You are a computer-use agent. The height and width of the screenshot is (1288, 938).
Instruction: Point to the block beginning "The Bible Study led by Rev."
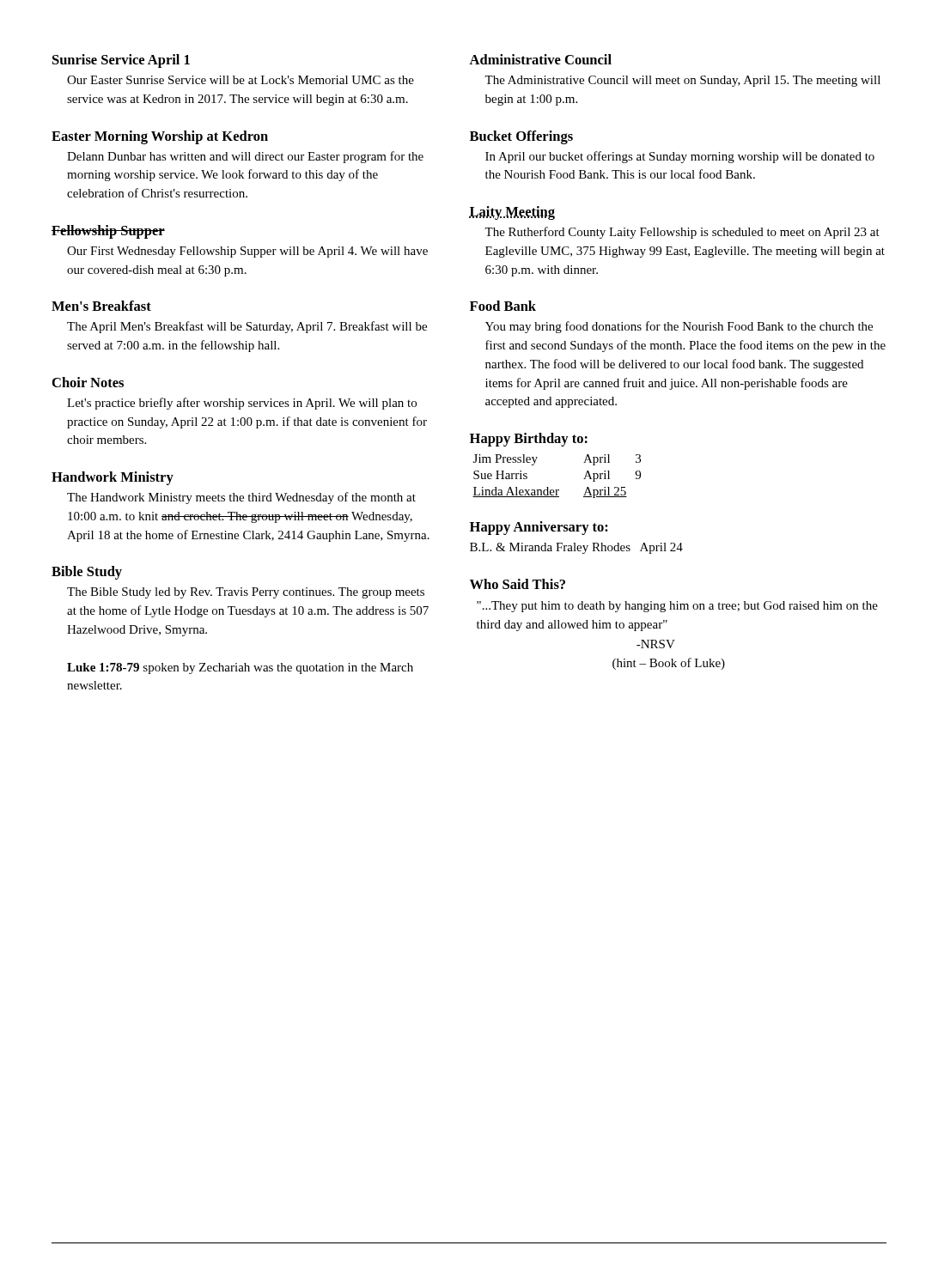[x=248, y=611]
